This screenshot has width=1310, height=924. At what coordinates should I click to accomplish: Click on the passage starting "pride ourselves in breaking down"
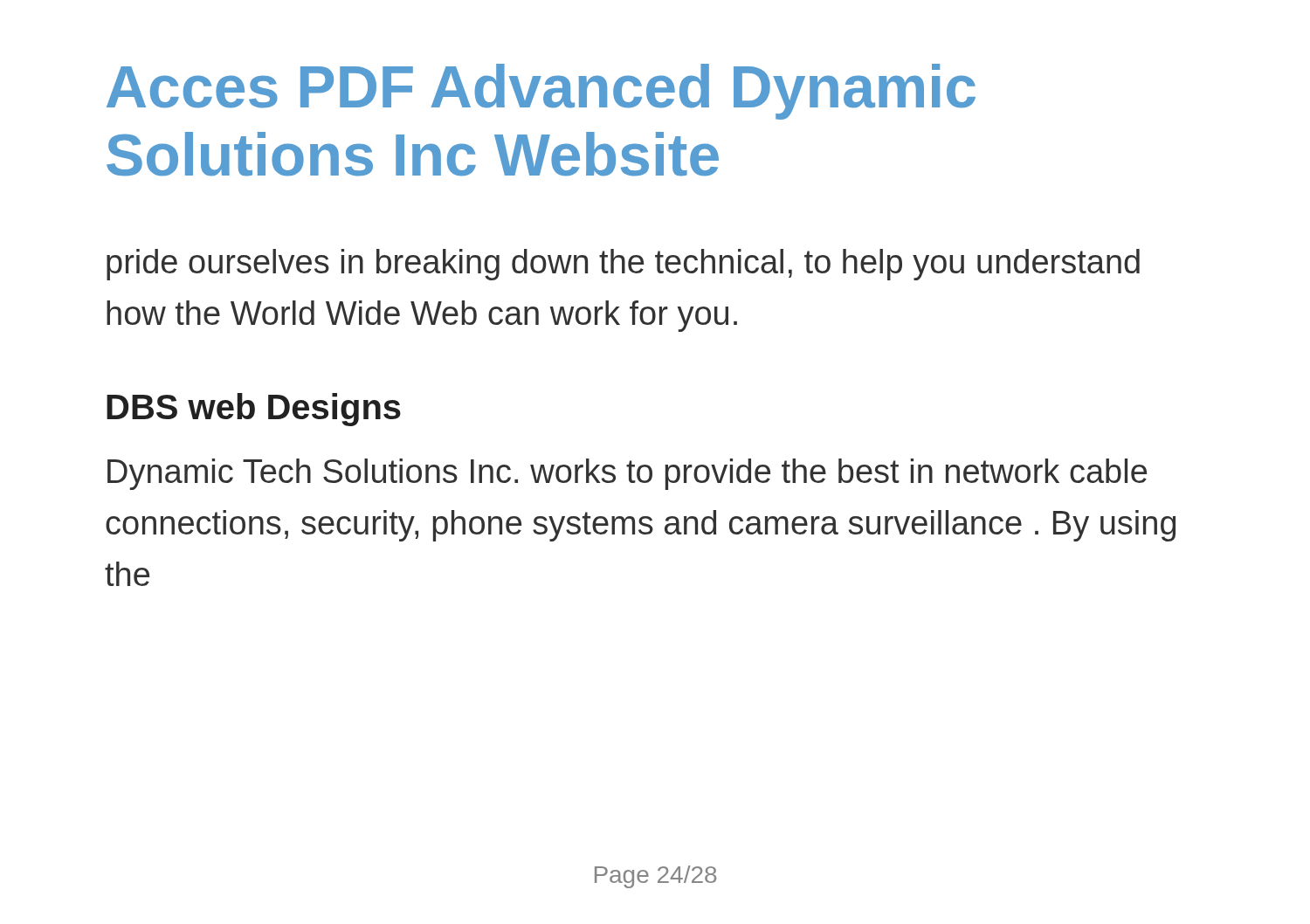tap(623, 288)
